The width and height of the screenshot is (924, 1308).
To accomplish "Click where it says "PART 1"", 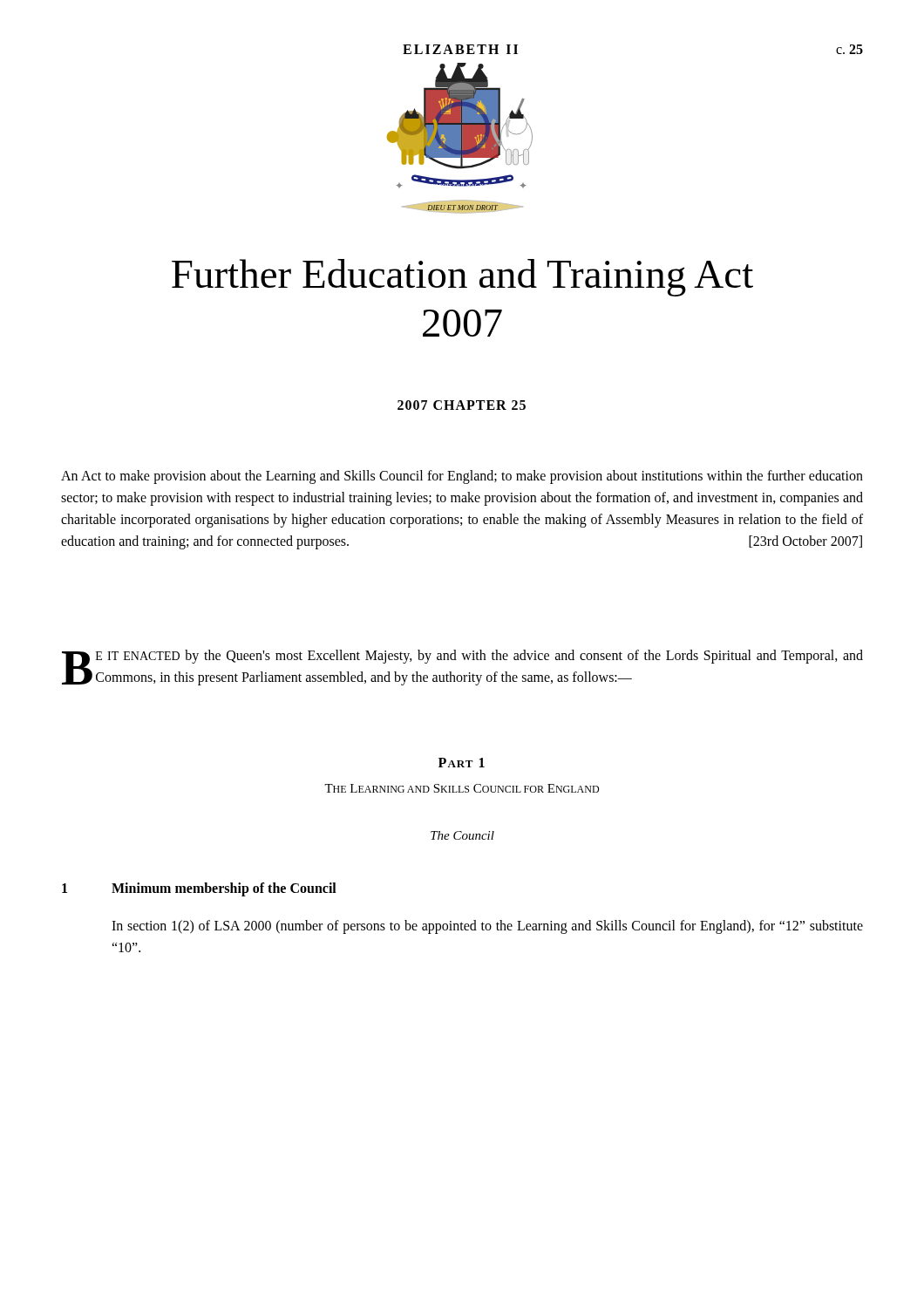I will (x=462, y=763).
